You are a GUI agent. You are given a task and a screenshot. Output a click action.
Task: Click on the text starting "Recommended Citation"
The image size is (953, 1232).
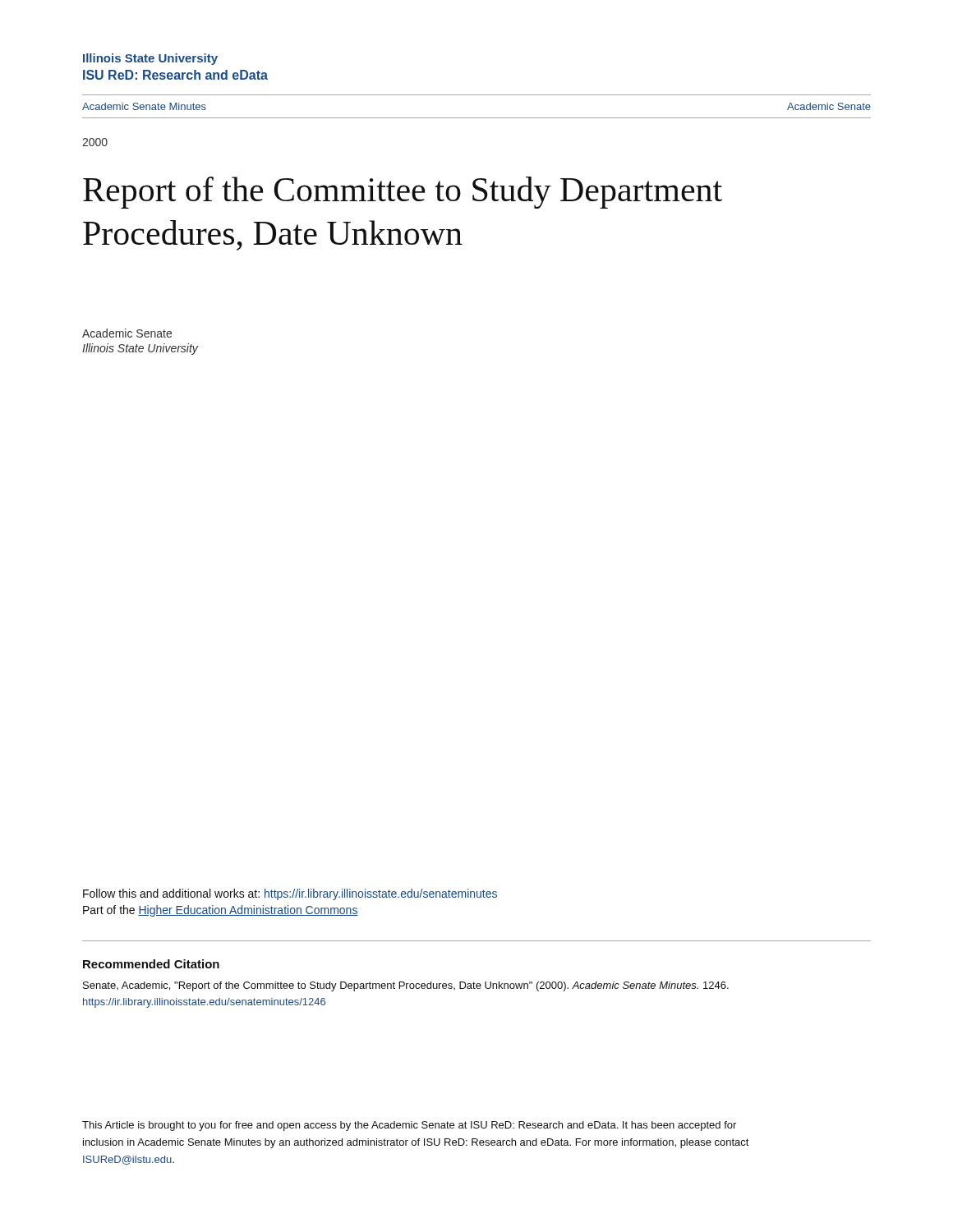(x=151, y=964)
